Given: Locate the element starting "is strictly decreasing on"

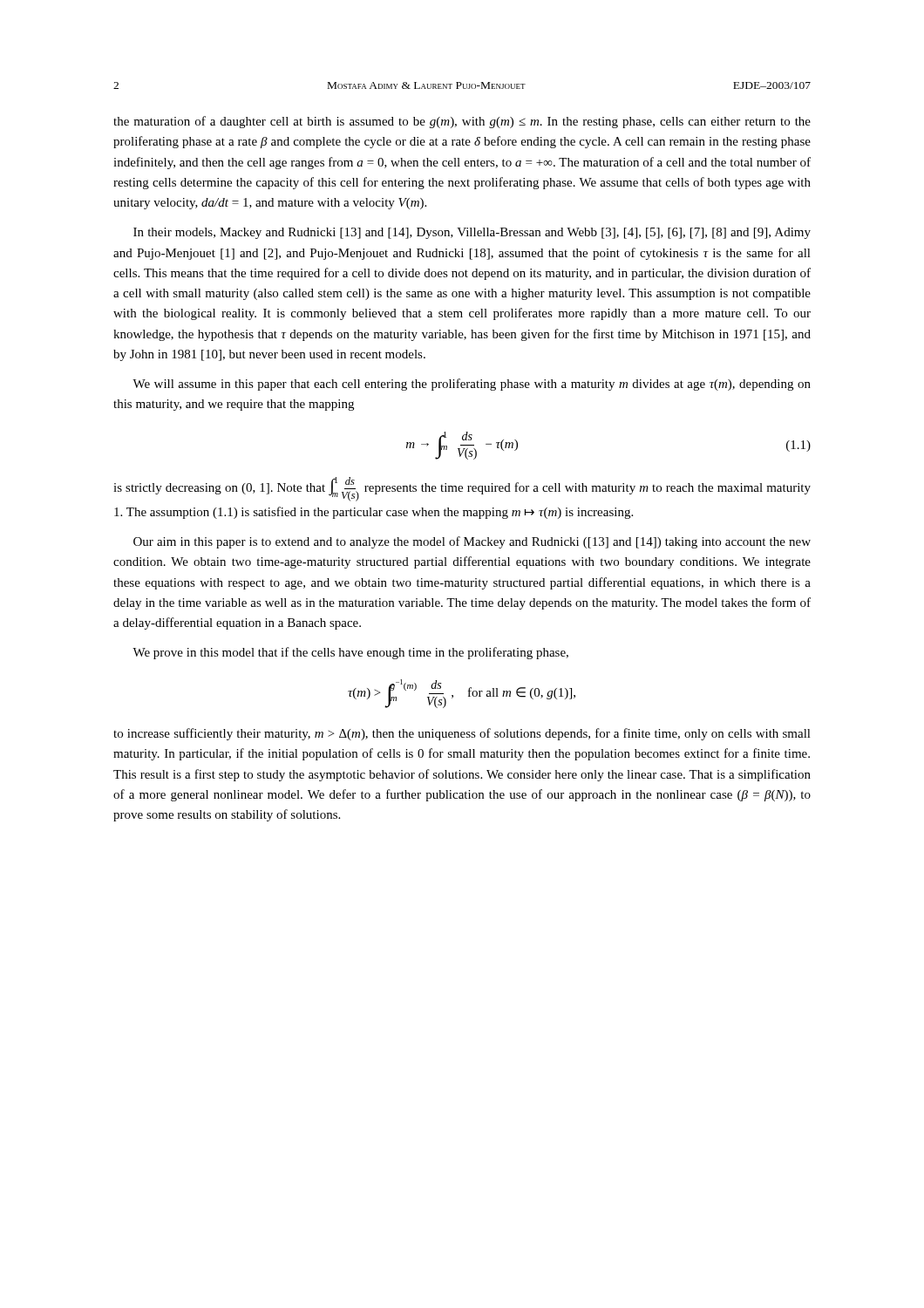Looking at the screenshot, I should point(462,499).
